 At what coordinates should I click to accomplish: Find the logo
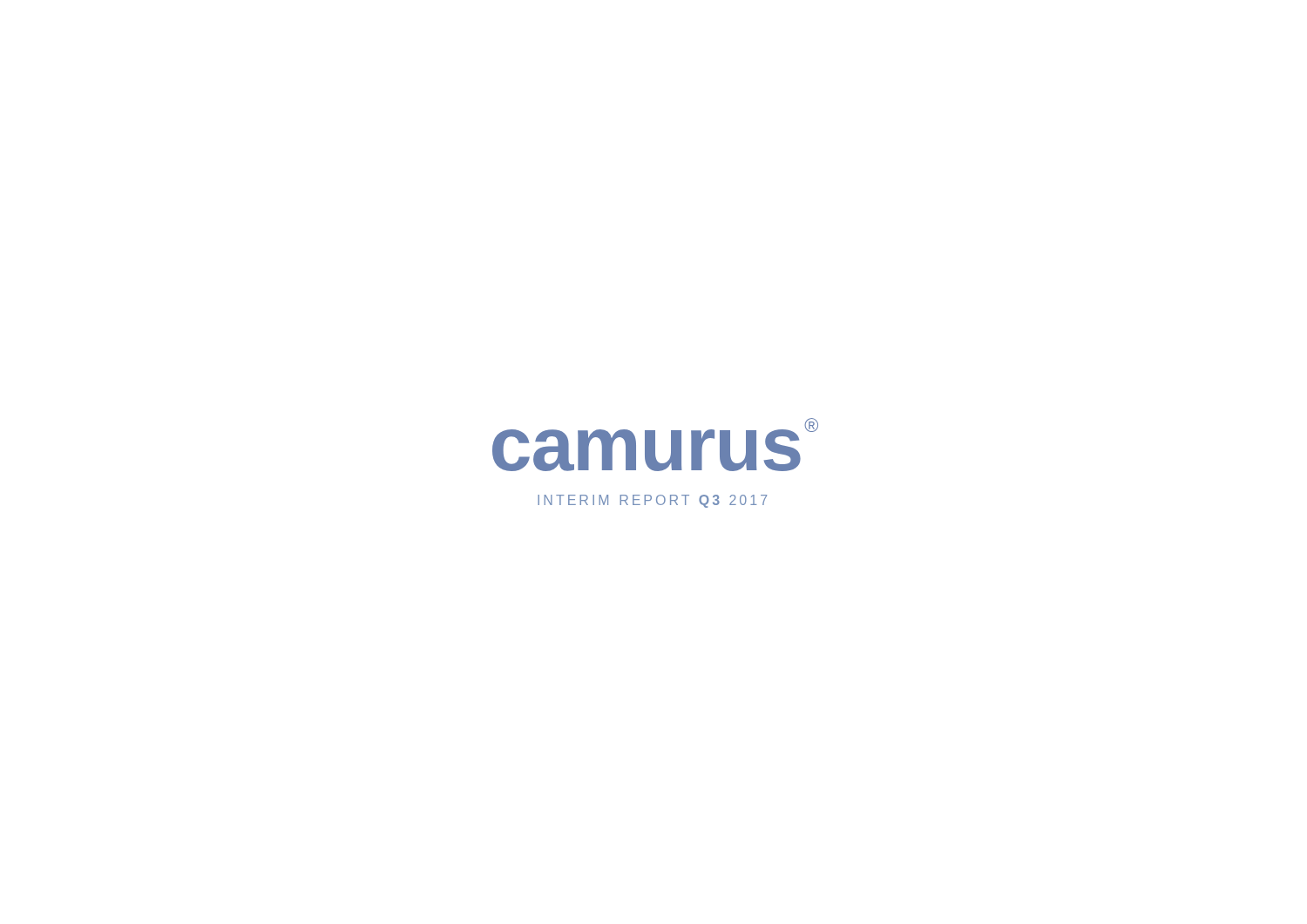pyautogui.click(x=654, y=444)
